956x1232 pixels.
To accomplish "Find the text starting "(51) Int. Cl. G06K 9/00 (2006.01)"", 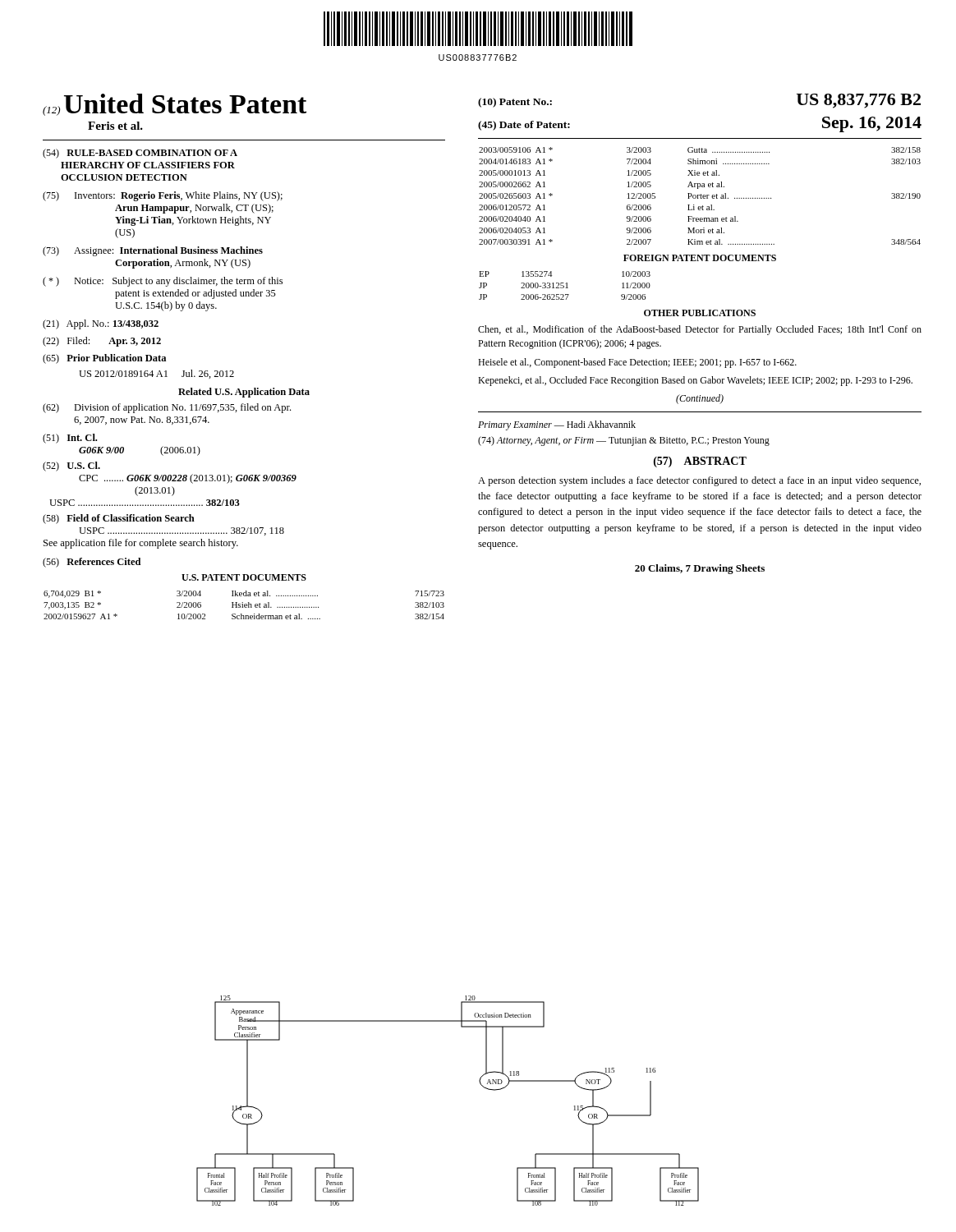I will [122, 444].
